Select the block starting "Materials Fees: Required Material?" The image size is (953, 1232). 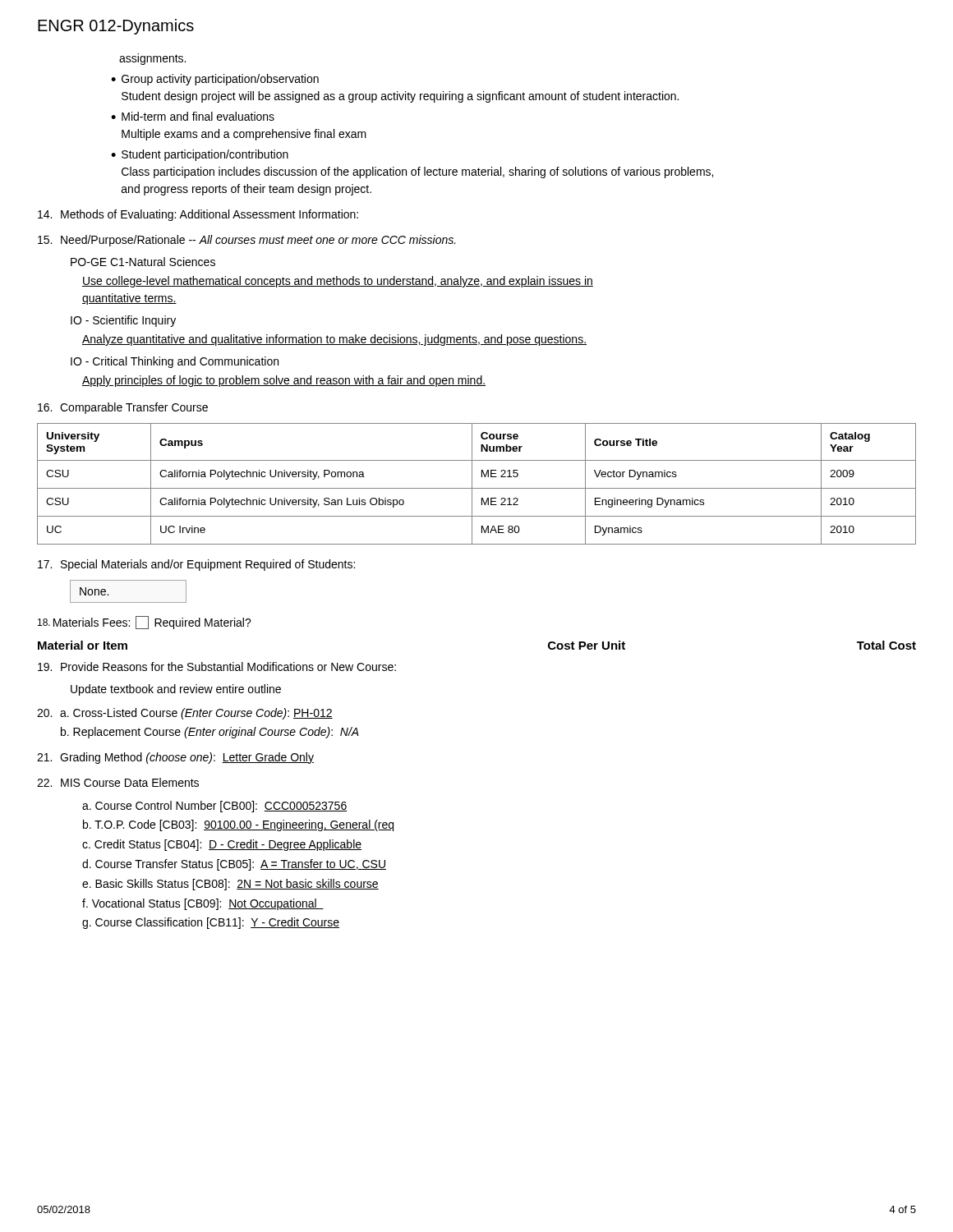(x=144, y=623)
